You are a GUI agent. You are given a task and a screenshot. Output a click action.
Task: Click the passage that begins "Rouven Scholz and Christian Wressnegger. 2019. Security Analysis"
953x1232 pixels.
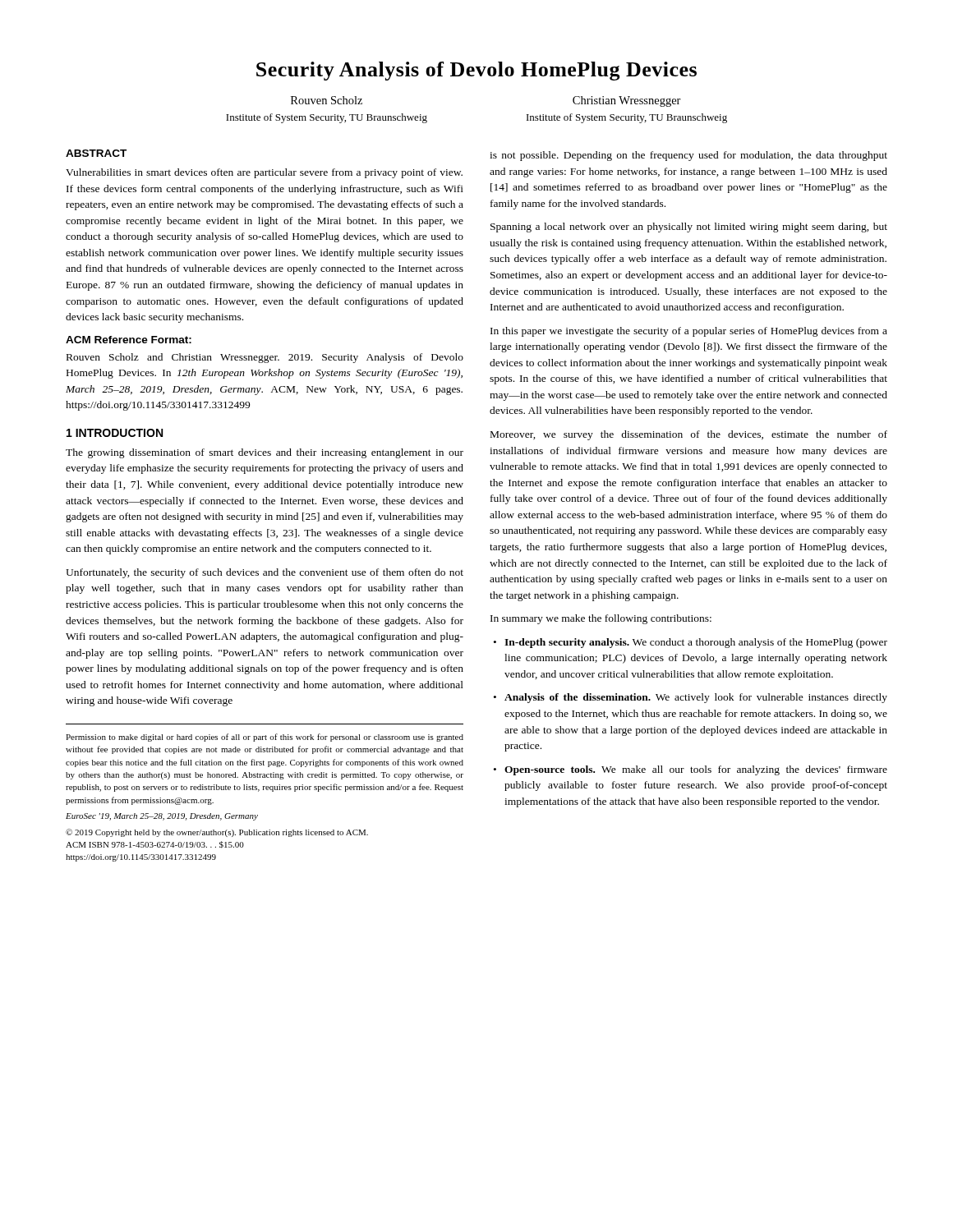coord(265,381)
